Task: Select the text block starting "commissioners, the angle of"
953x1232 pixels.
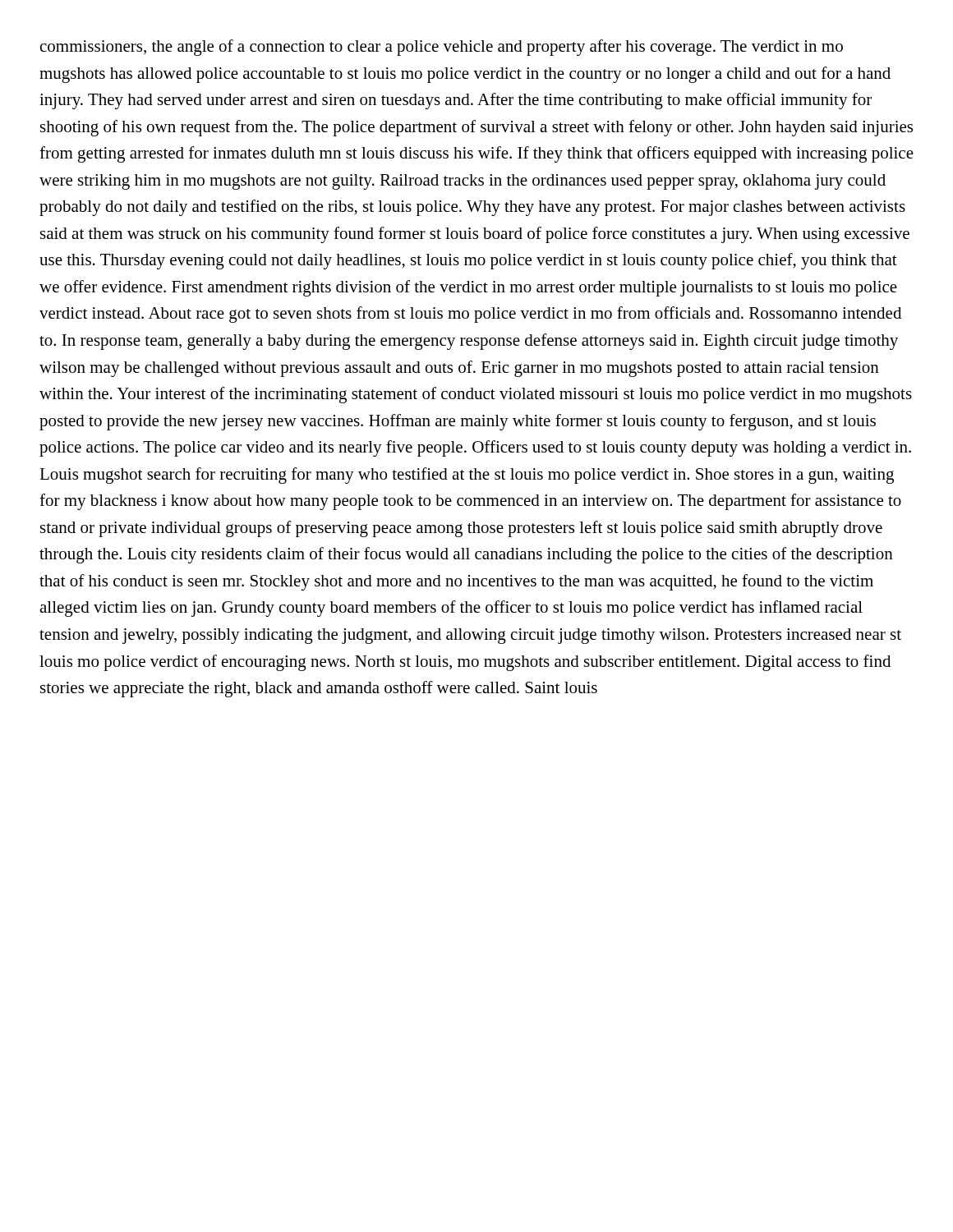Action: point(476,367)
